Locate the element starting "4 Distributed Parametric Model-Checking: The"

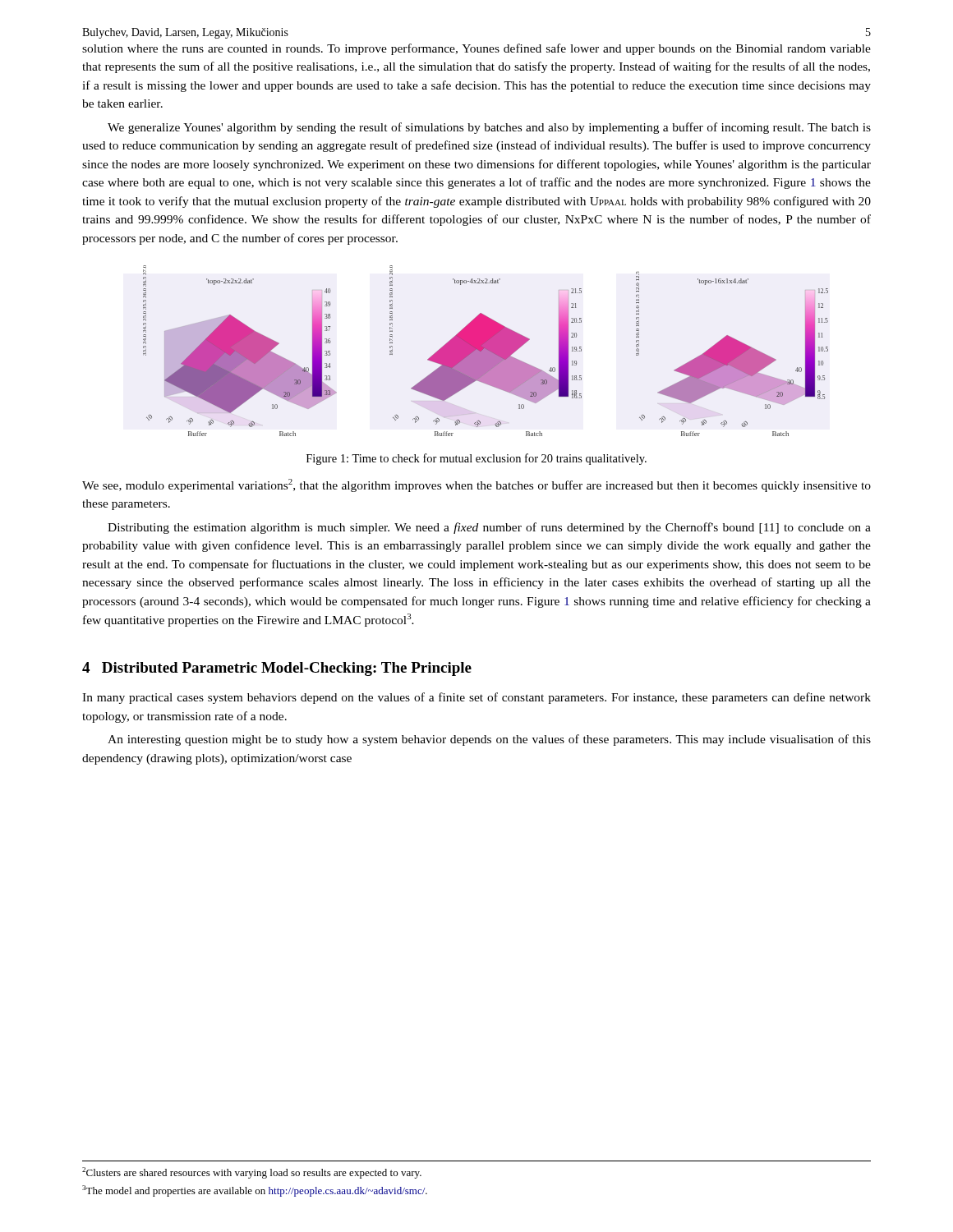click(x=277, y=667)
